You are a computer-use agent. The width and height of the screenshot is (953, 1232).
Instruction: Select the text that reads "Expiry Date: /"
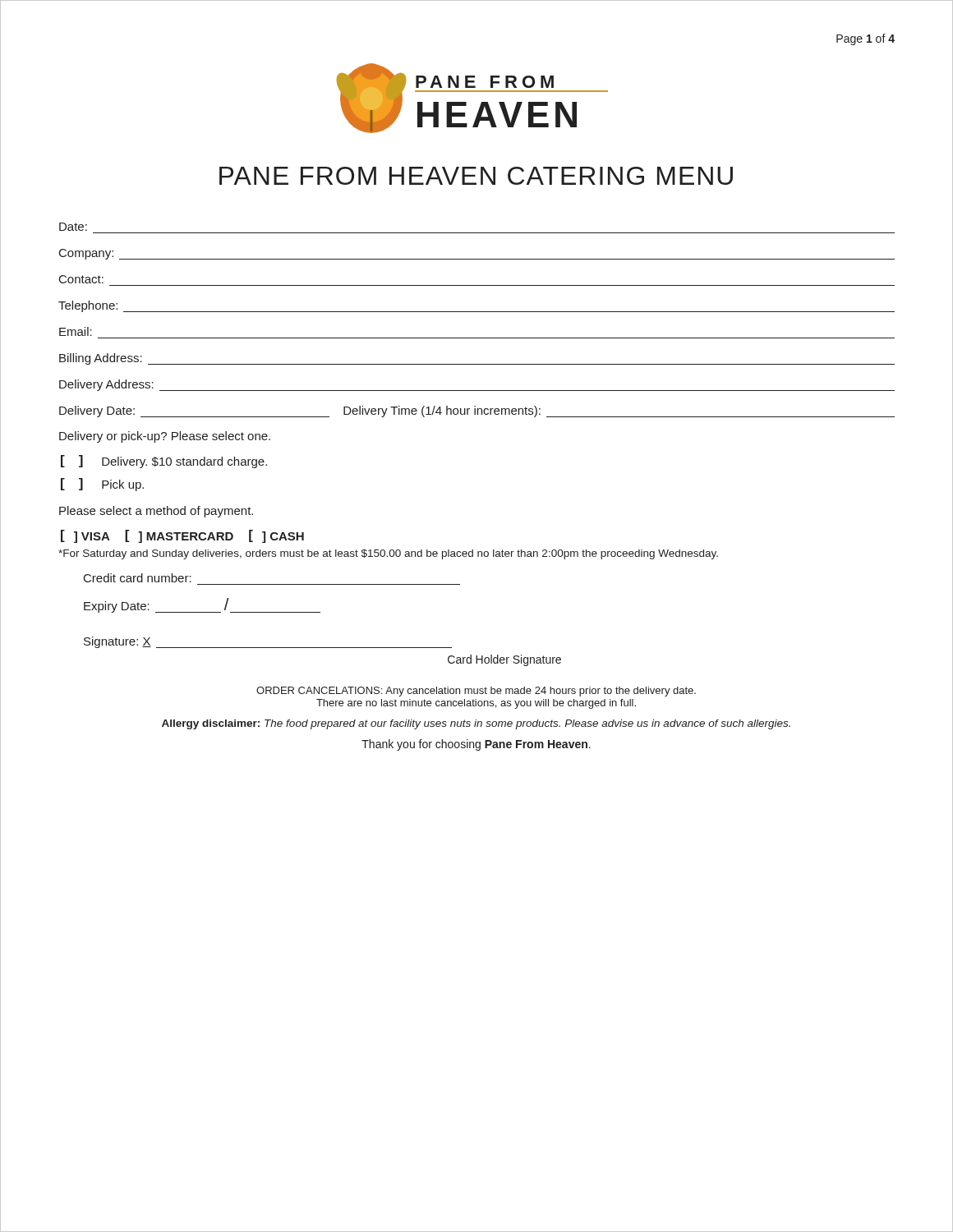[x=202, y=604]
